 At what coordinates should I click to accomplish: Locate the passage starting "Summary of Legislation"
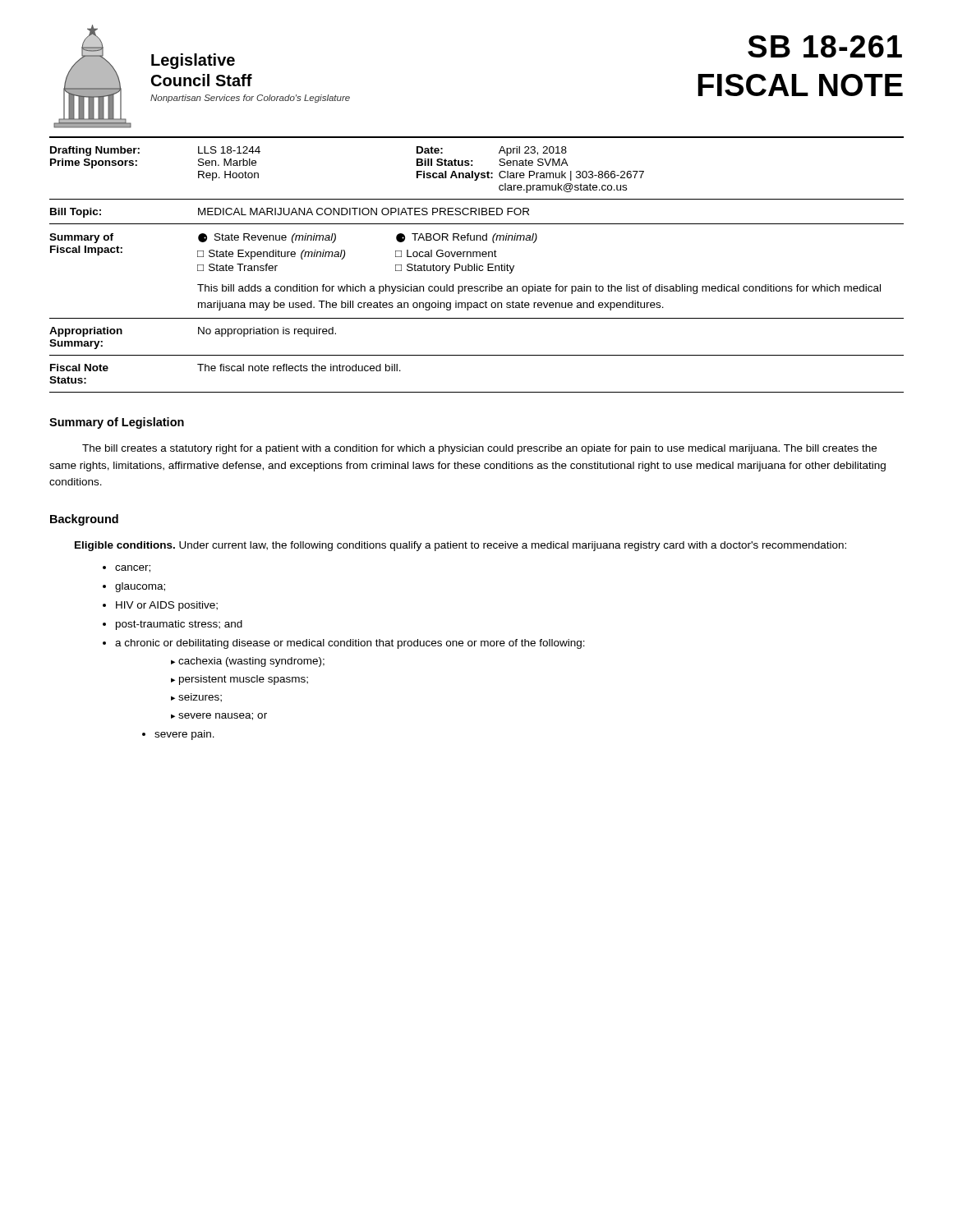pyautogui.click(x=117, y=422)
